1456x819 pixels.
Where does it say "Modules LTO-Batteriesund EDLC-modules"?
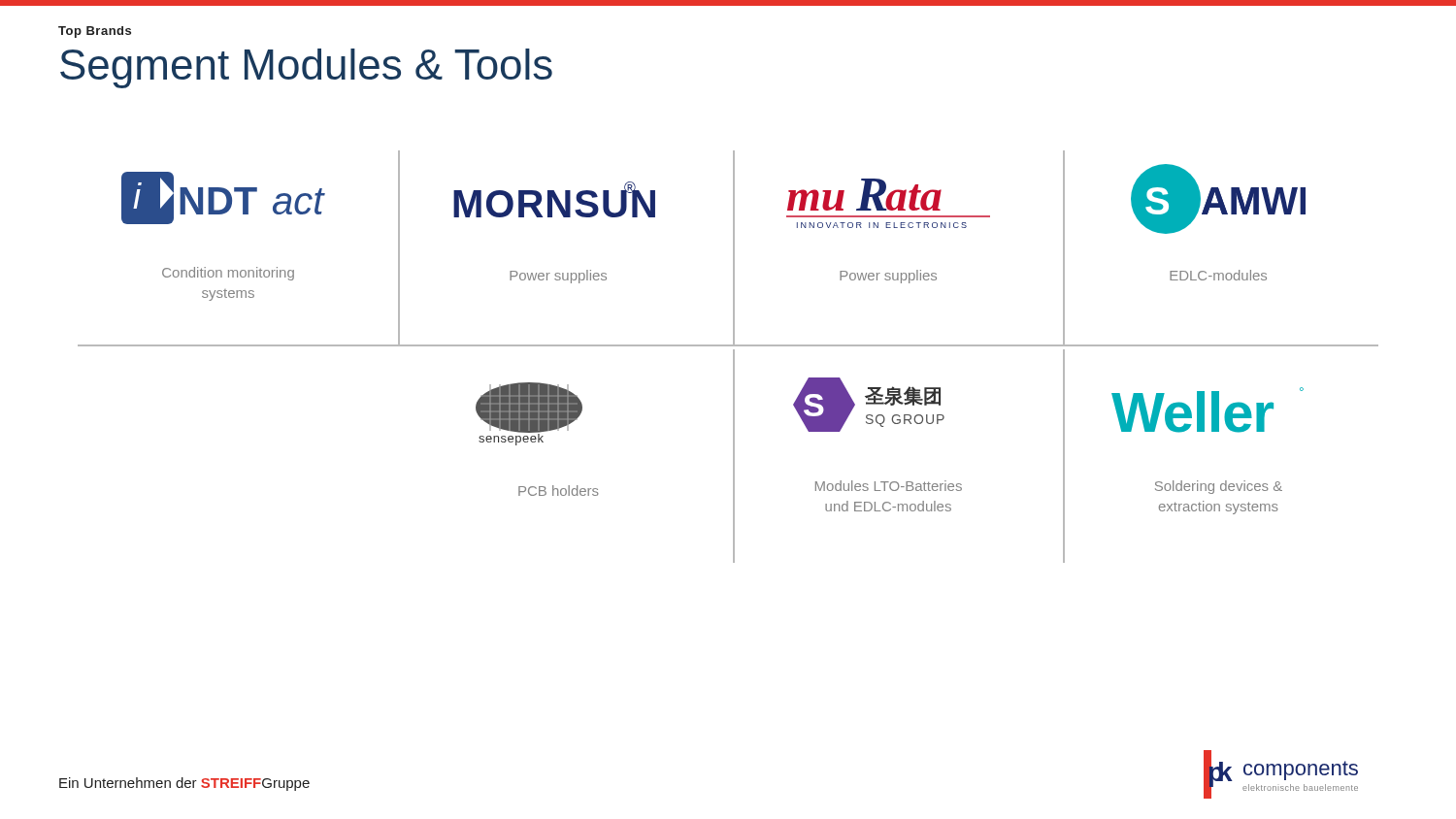[888, 496]
